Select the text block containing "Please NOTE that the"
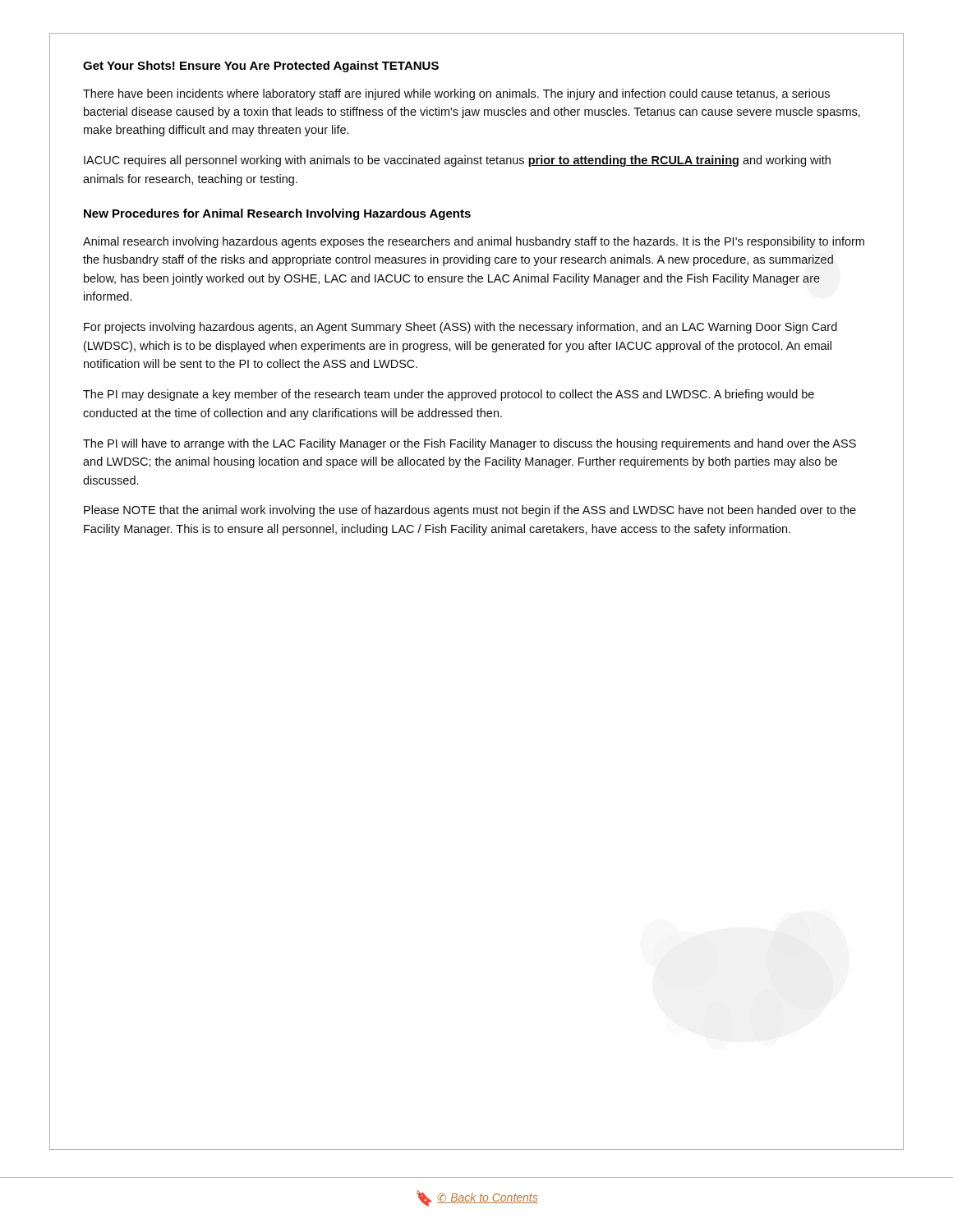The image size is (953, 1232). click(x=476, y=520)
